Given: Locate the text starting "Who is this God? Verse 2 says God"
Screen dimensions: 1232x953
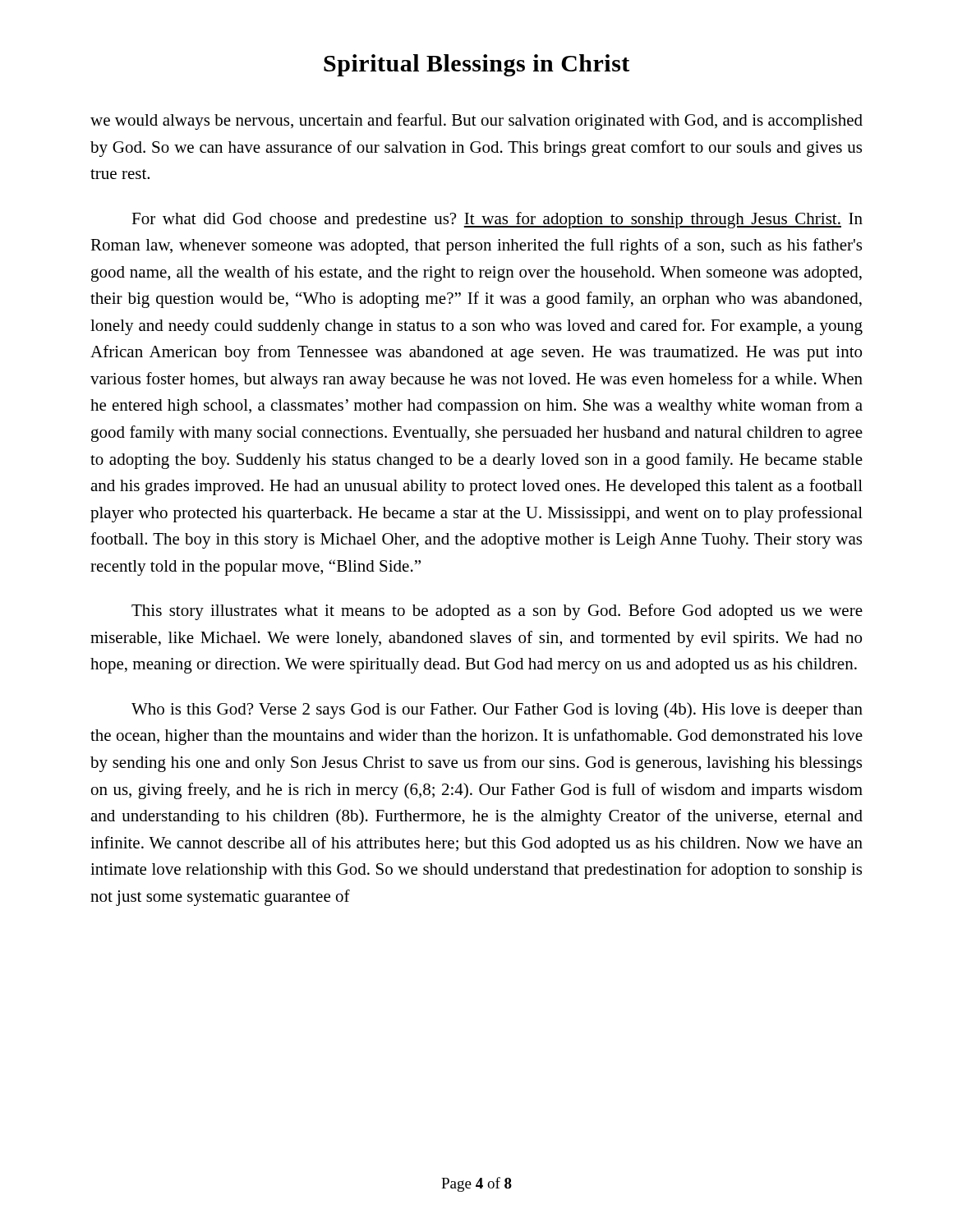Looking at the screenshot, I should pos(476,803).
